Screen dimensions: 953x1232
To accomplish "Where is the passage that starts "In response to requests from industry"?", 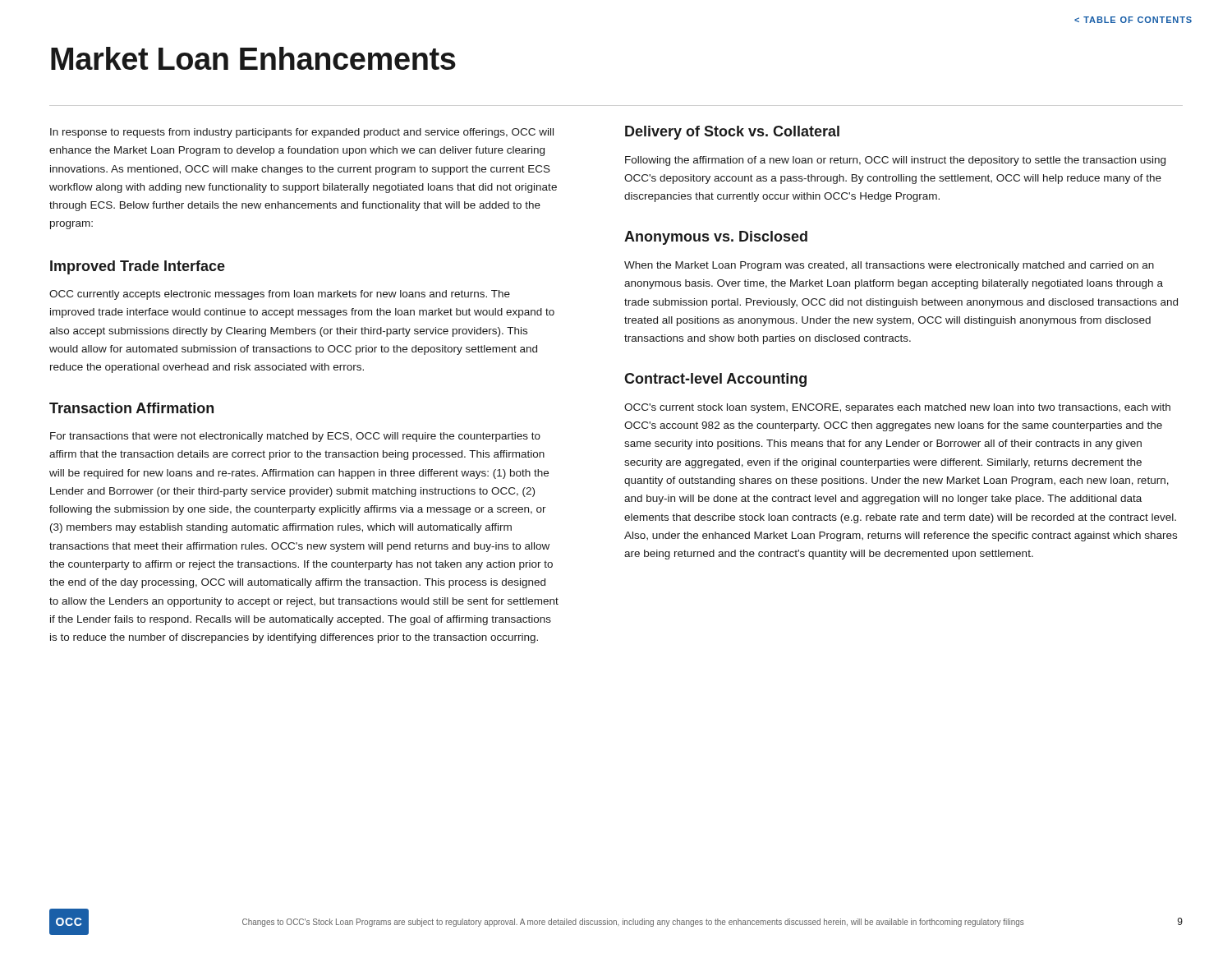I will click(304, 178).
